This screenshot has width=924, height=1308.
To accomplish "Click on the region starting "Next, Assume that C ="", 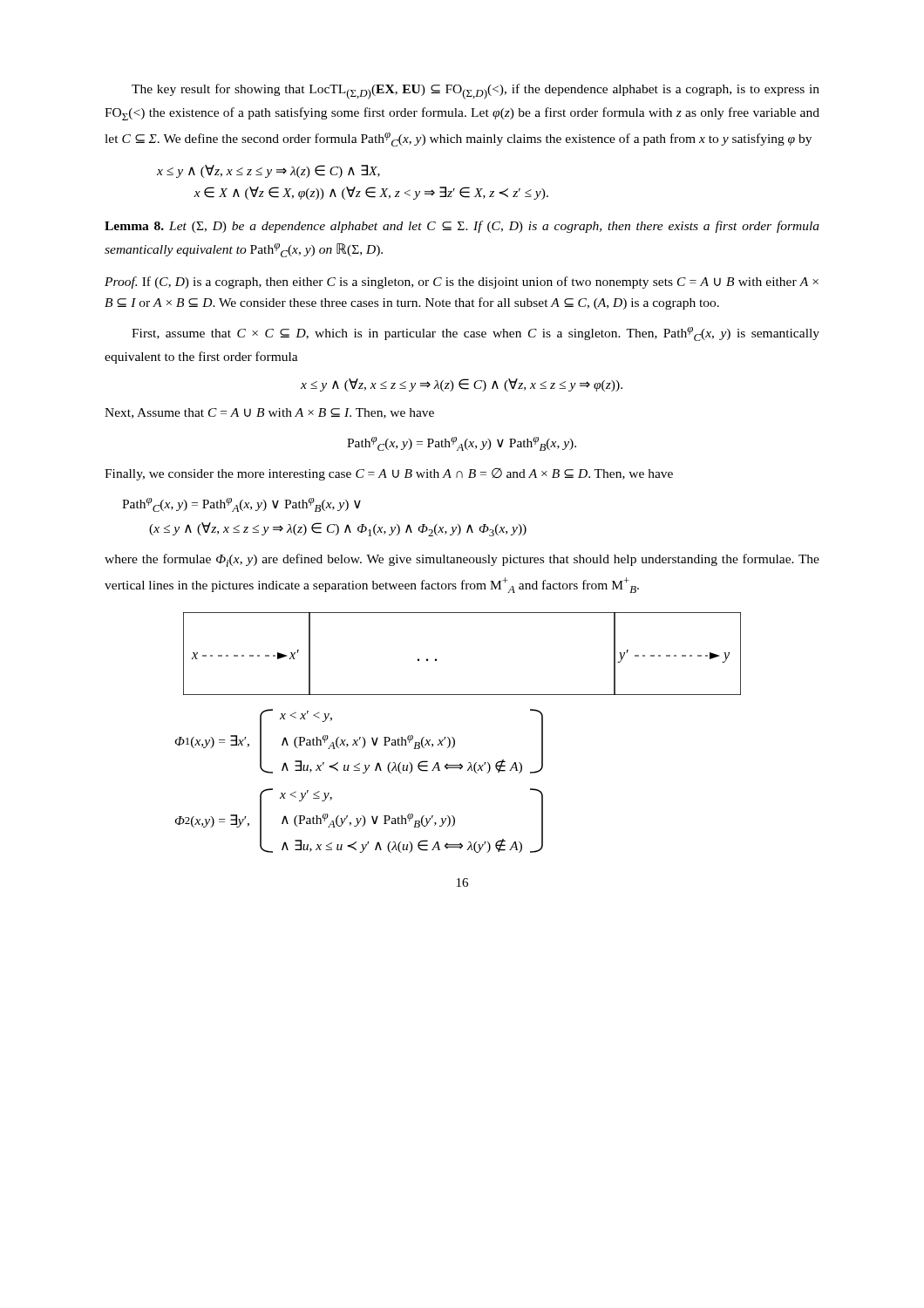I will [x=270, y=412].
